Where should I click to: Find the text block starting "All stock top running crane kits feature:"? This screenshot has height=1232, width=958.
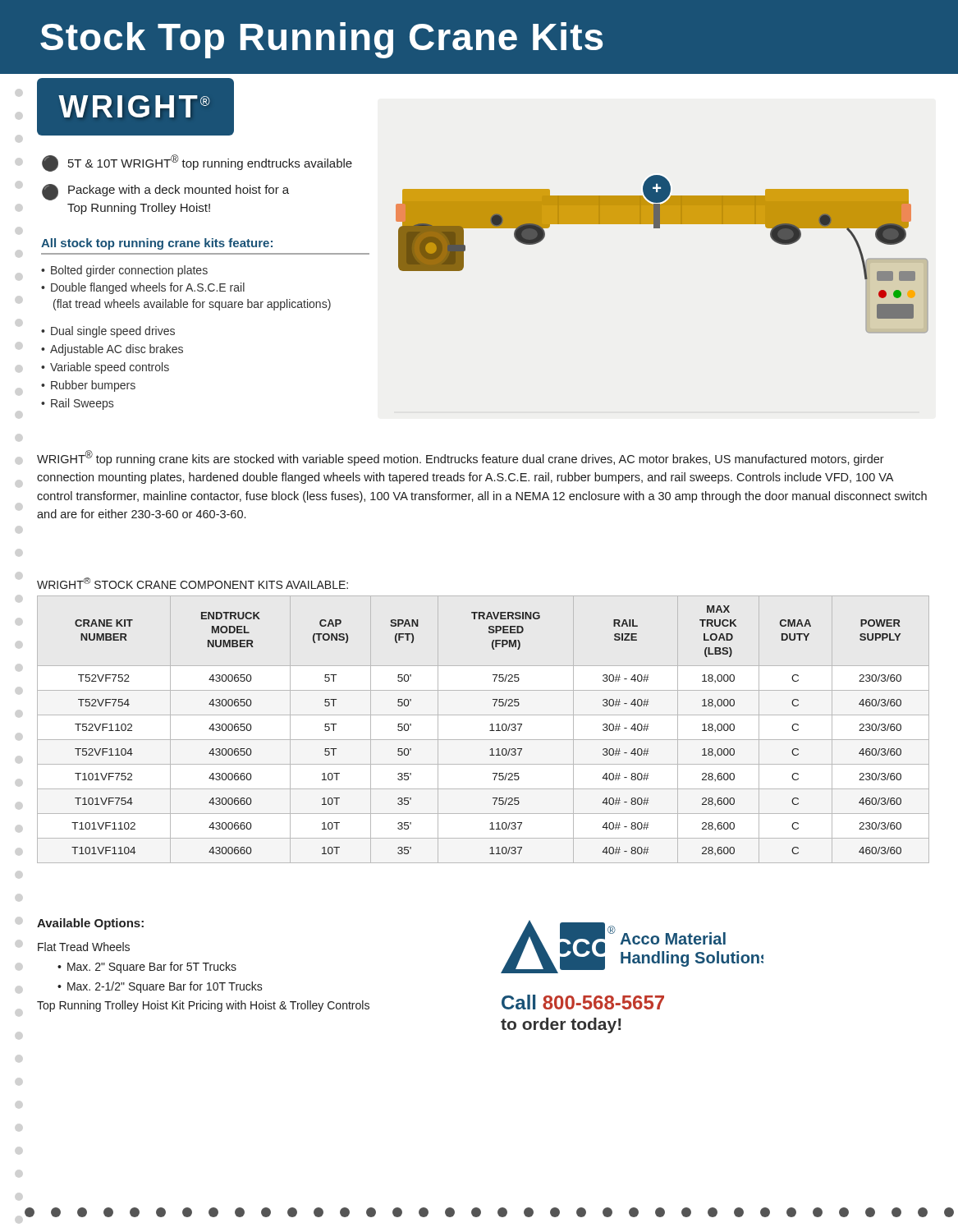(x=157, y=243)
